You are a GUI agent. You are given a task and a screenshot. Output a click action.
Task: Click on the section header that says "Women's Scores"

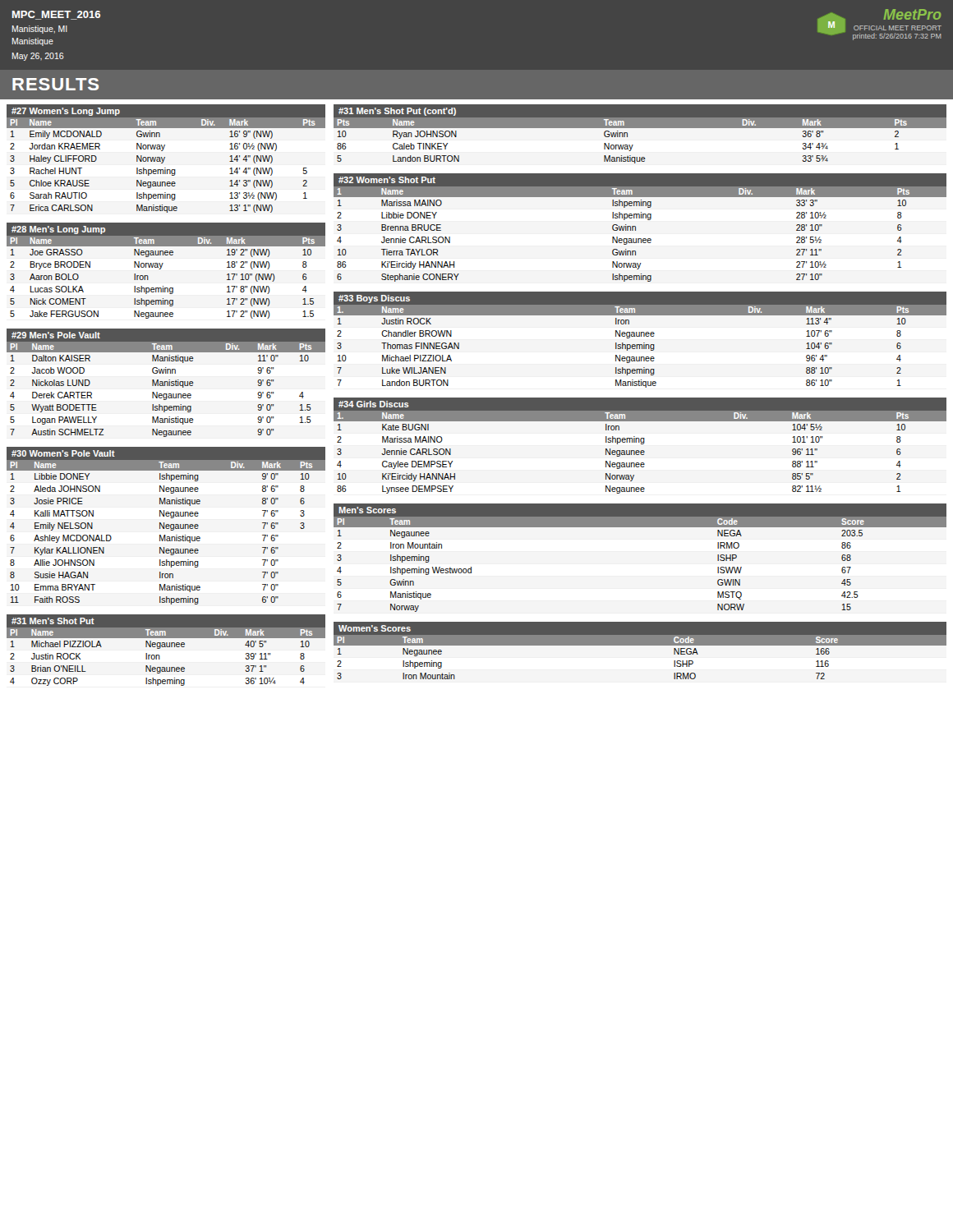click(375, 628)
